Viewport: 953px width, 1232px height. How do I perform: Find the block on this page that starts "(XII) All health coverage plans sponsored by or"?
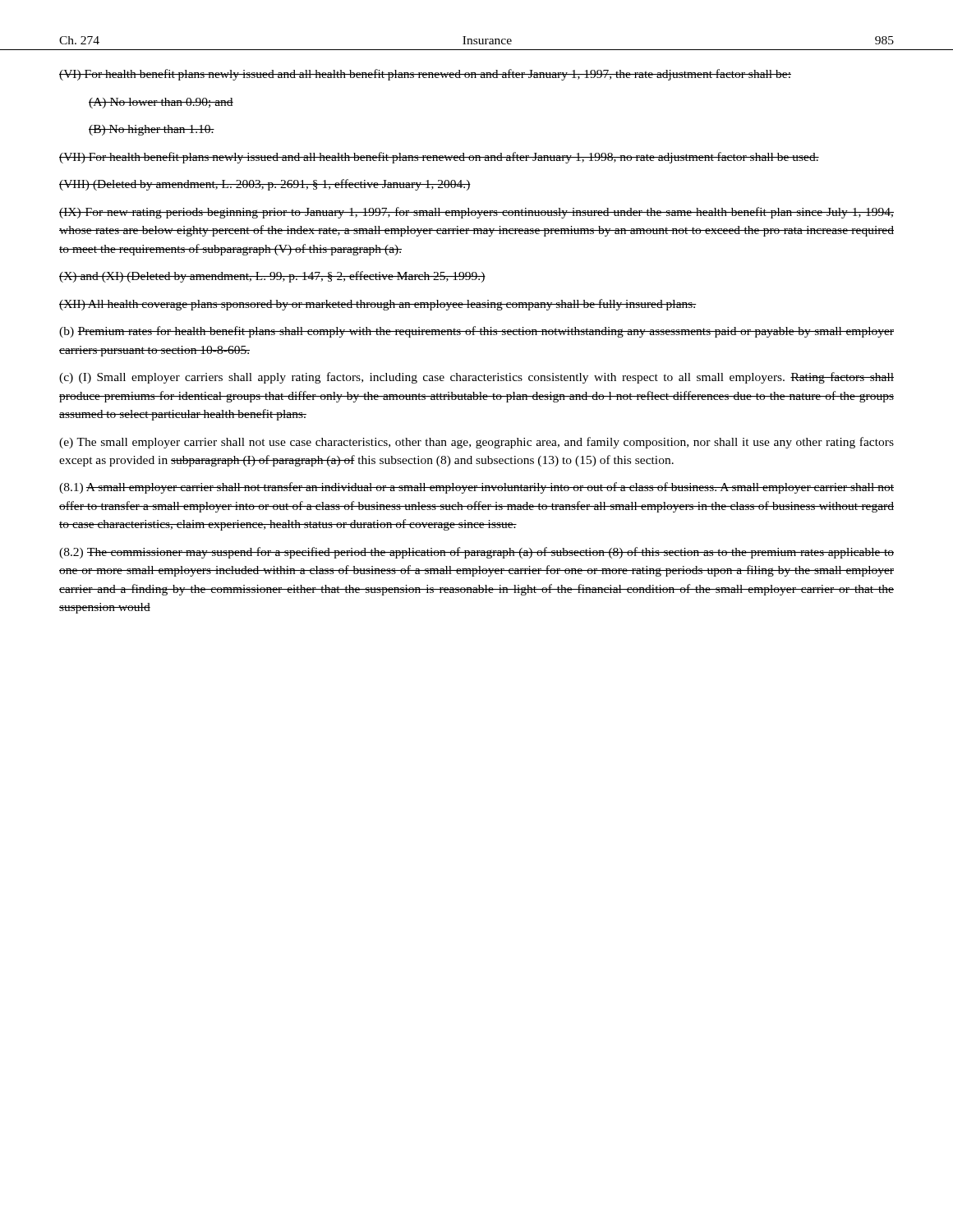[x=378, y=303]
